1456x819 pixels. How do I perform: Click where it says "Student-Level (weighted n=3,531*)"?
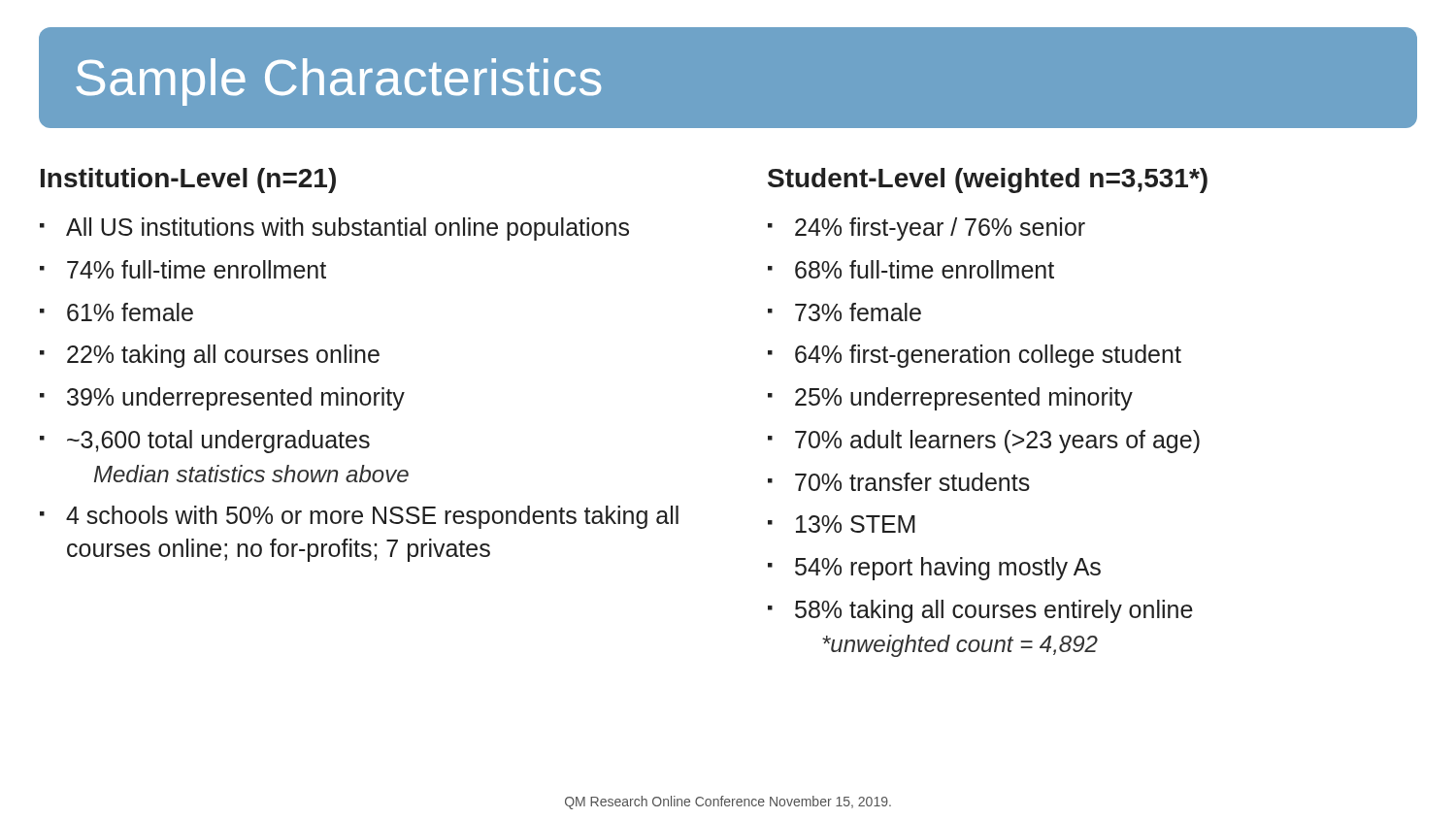[988, 178]
